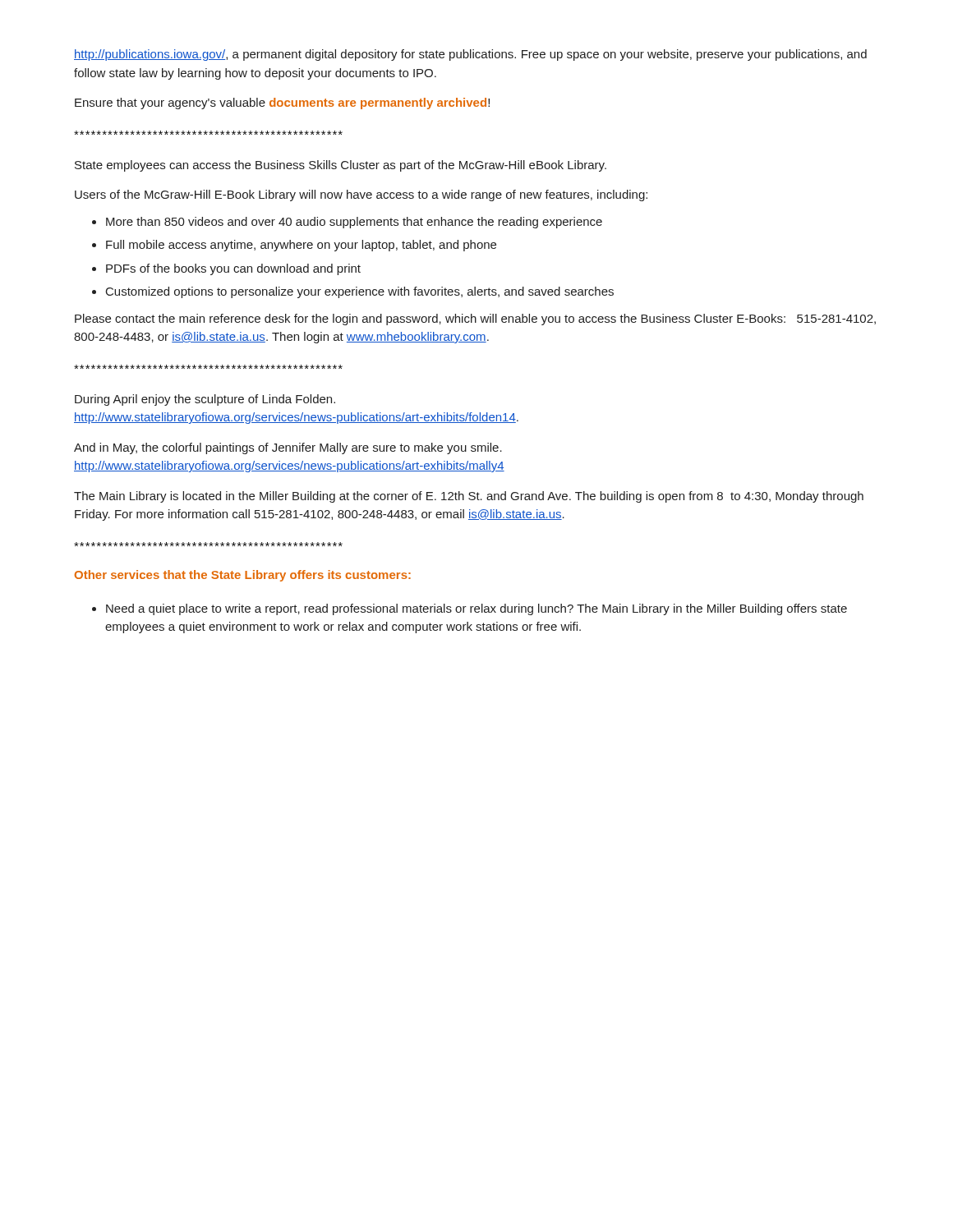This screenshot has height=1232, width=953.
Task: Navigate to the region starting "State employees can access"
Action: [x=341, y=164]
